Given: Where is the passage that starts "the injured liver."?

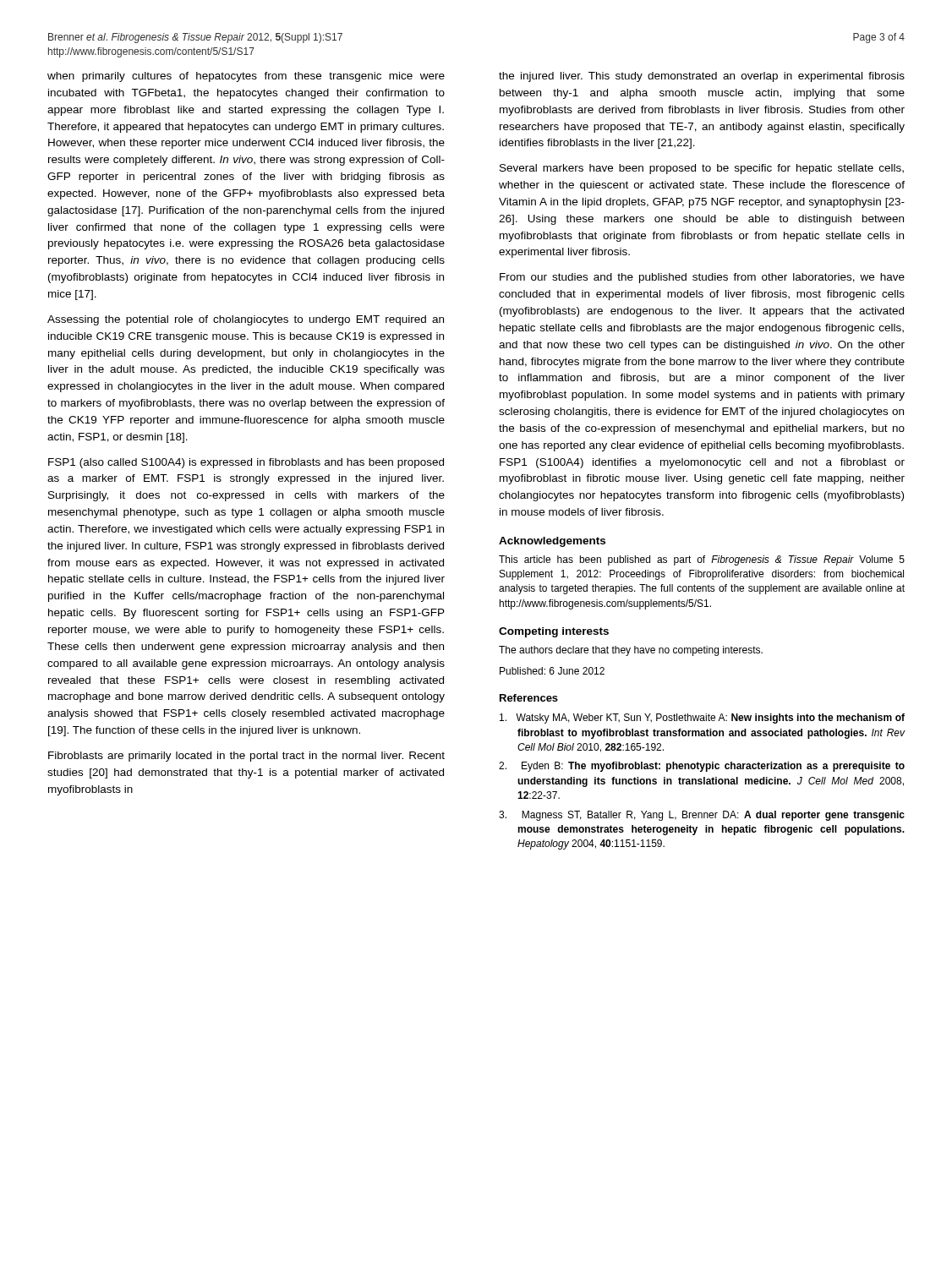Looking at the screenshot, I should click(x=702, y=109).
